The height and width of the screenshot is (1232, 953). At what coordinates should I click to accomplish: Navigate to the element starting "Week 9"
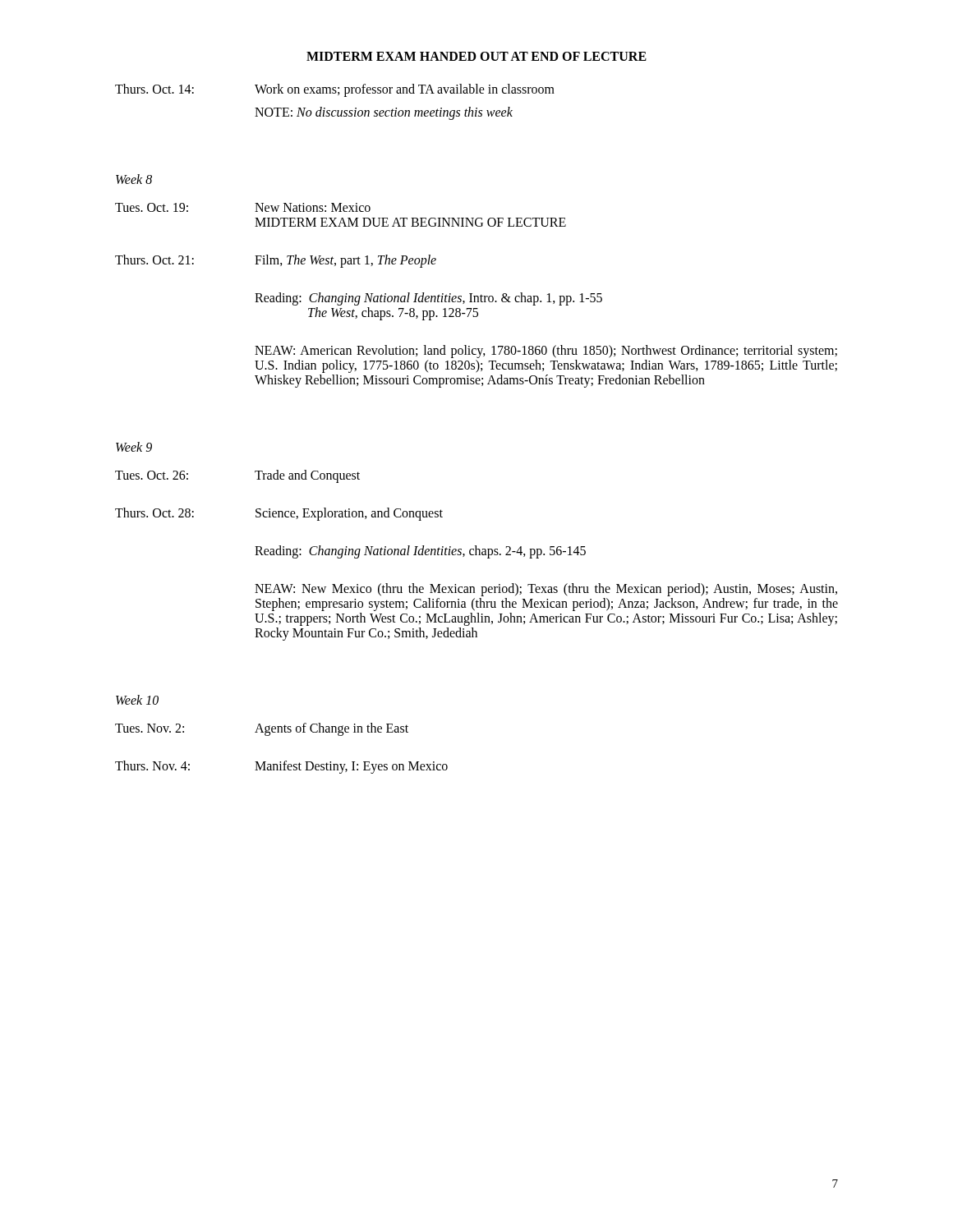pos(134,447)
